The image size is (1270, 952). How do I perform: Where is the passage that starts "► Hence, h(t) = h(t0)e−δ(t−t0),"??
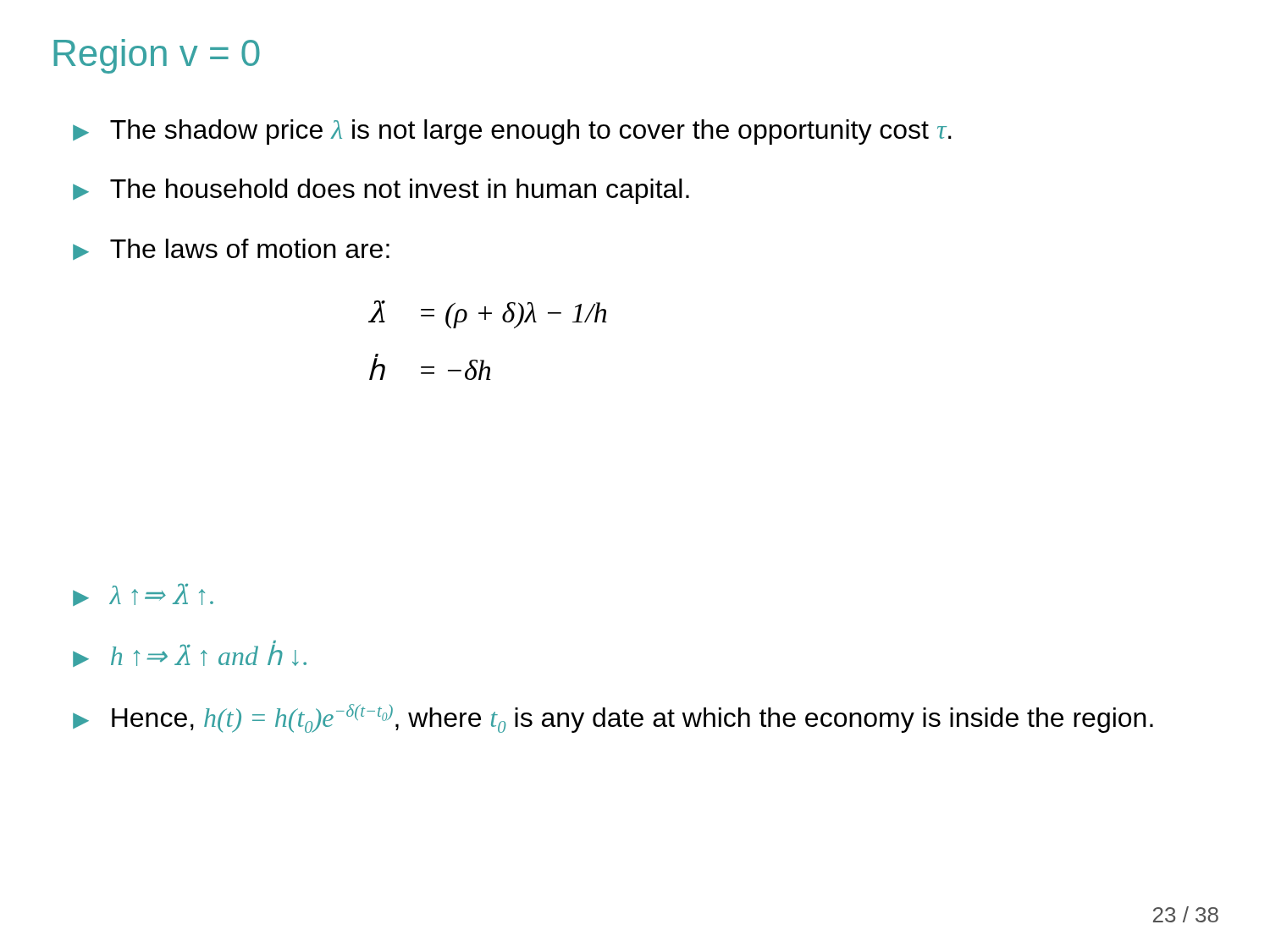click(635, 719)
